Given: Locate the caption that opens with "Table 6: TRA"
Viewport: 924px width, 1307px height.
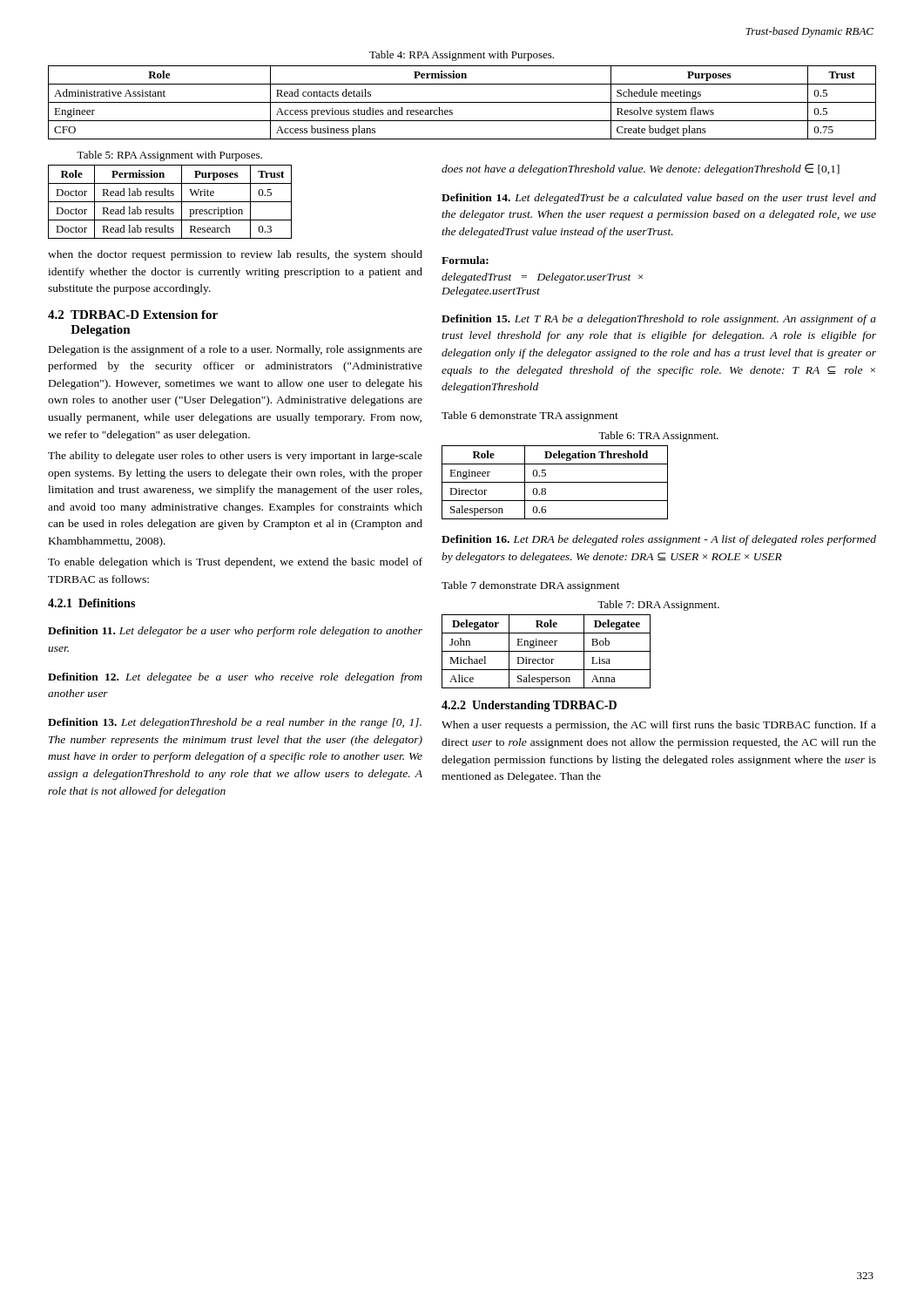Looking at the screenshot, I should tap(659, 435).
